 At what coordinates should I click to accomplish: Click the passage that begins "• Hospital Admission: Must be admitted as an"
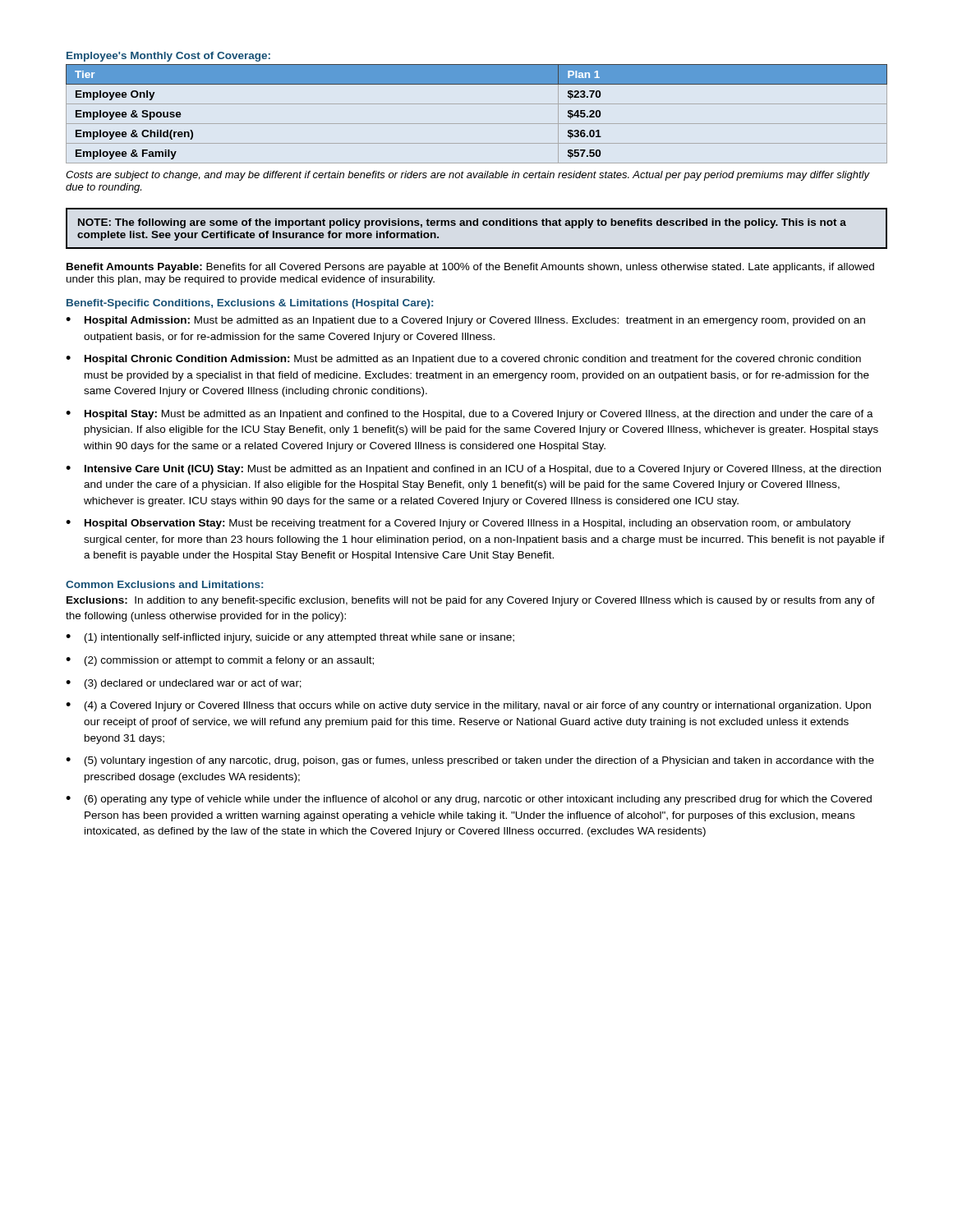click(476, 328)
